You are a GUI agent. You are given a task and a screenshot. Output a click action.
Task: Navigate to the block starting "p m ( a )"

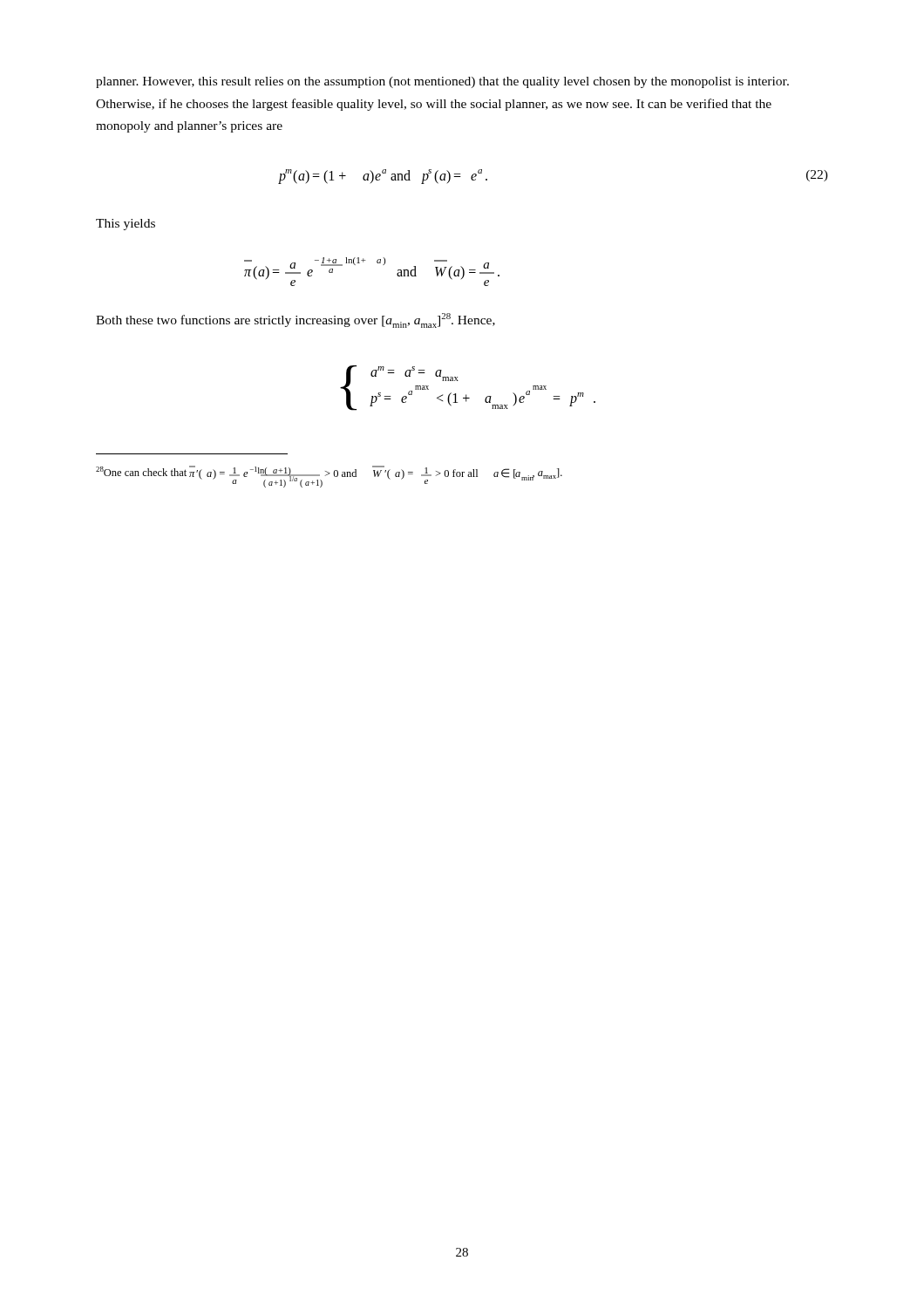click(304, 177)
